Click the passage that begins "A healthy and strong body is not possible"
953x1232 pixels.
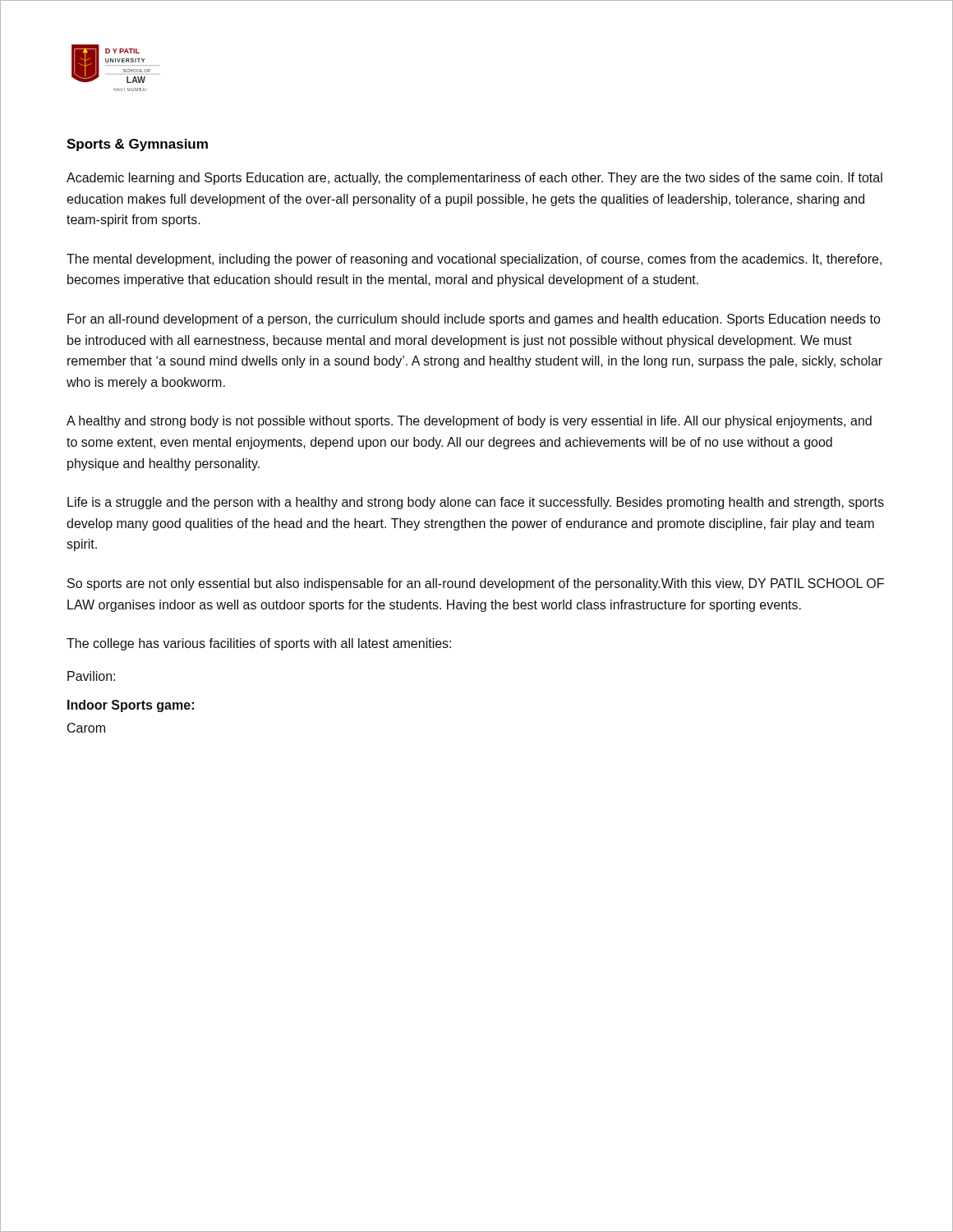click(x=469, y=442)
